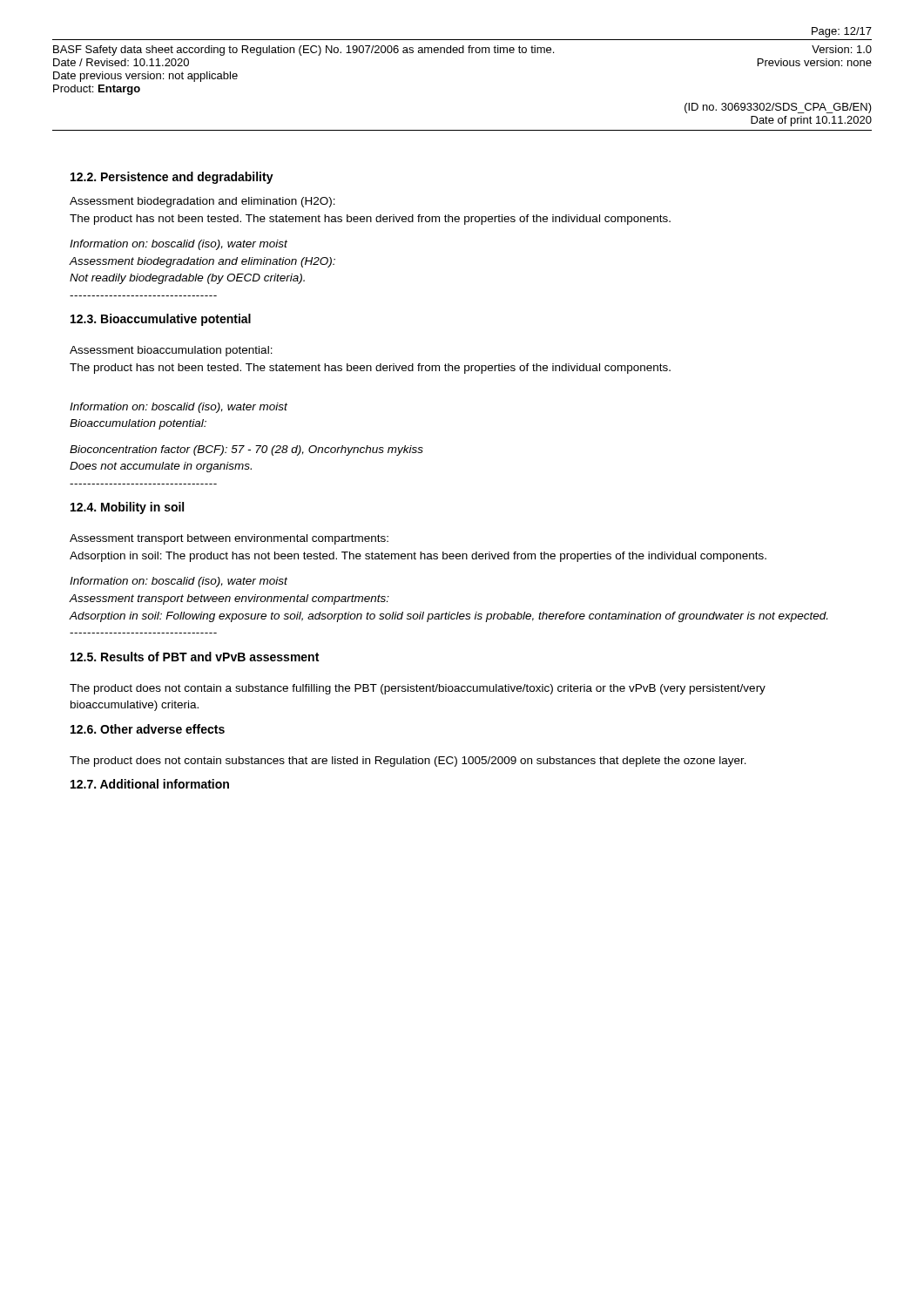Click on the text block containing "Assessment biodegradation and elimination (H2O): The product has"
This screenshot has height=1307, width=924.
click(371, 209)
